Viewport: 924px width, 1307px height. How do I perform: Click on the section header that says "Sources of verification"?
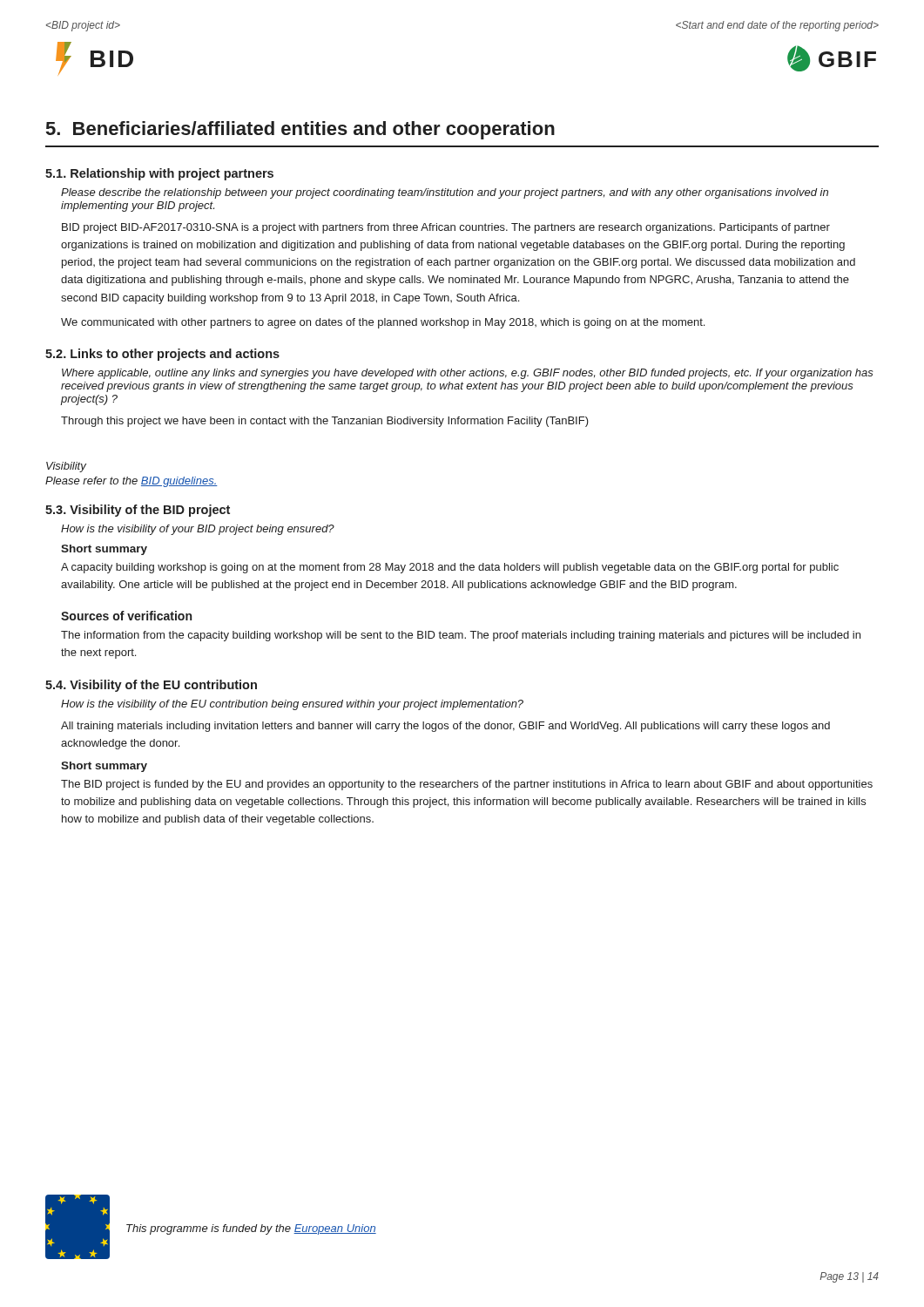click(126, 616)
